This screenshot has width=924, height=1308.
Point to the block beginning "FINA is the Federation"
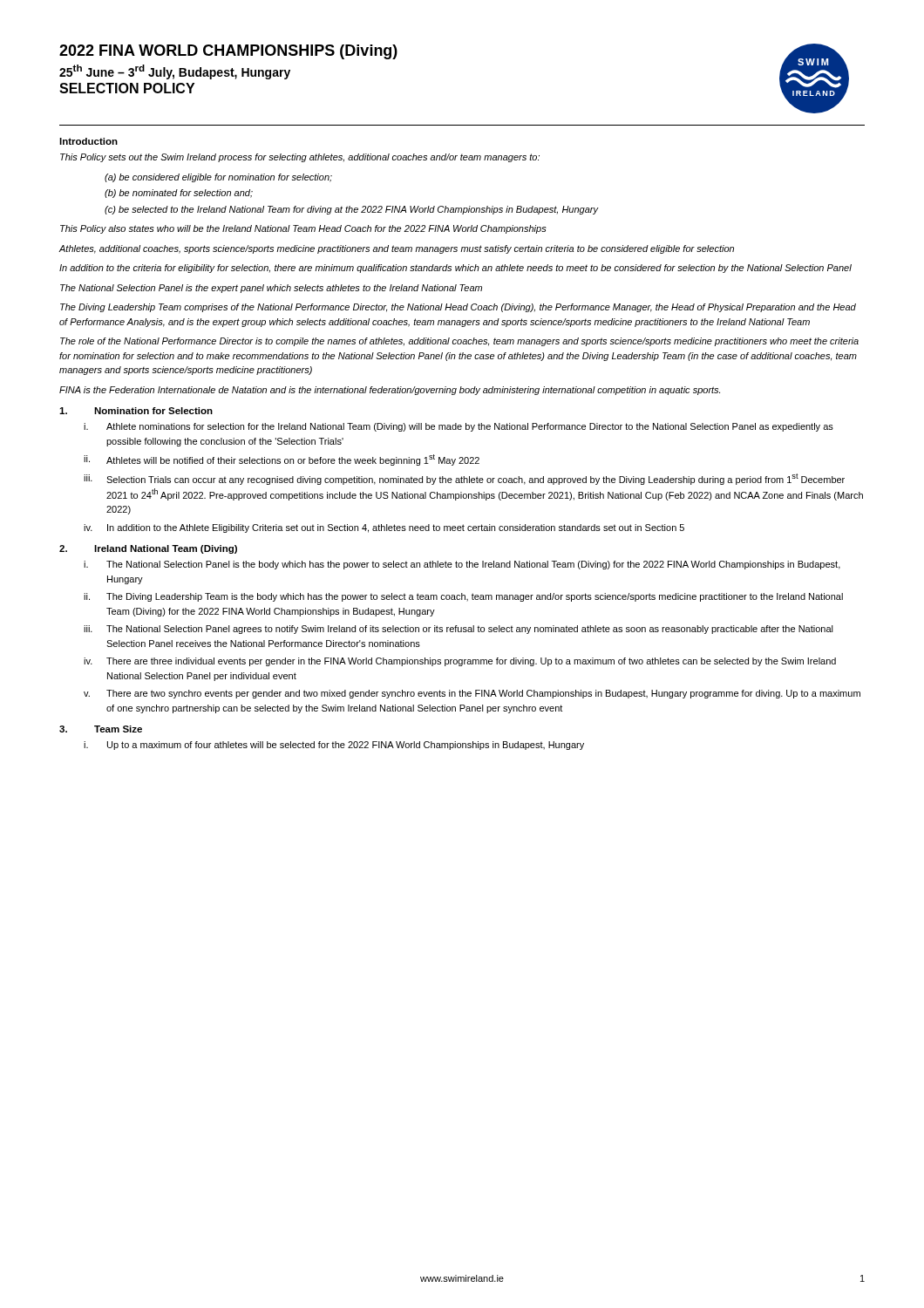(x=390, y=389)
